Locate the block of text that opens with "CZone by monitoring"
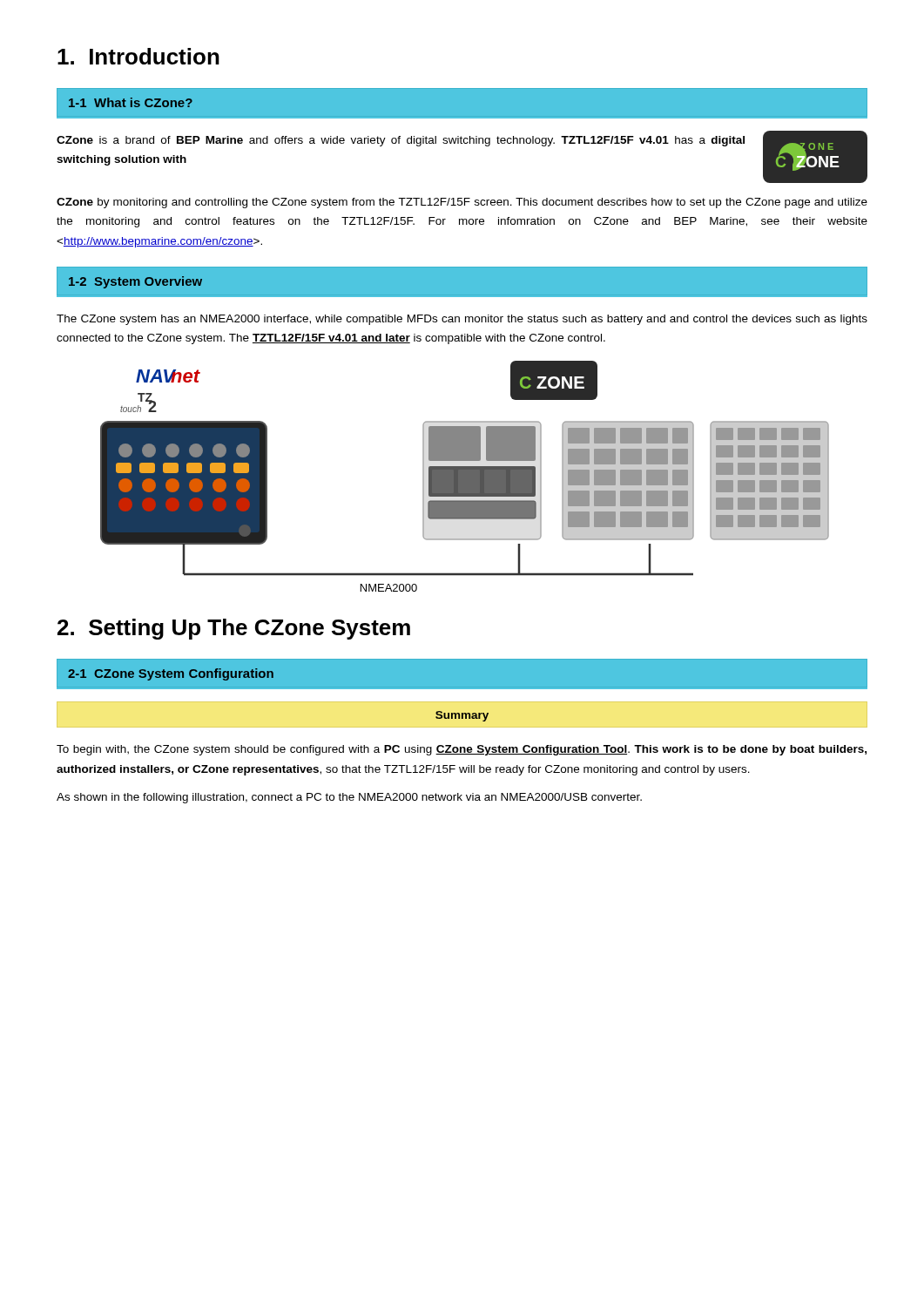The image size is (924, 1307). coord(462,221)
